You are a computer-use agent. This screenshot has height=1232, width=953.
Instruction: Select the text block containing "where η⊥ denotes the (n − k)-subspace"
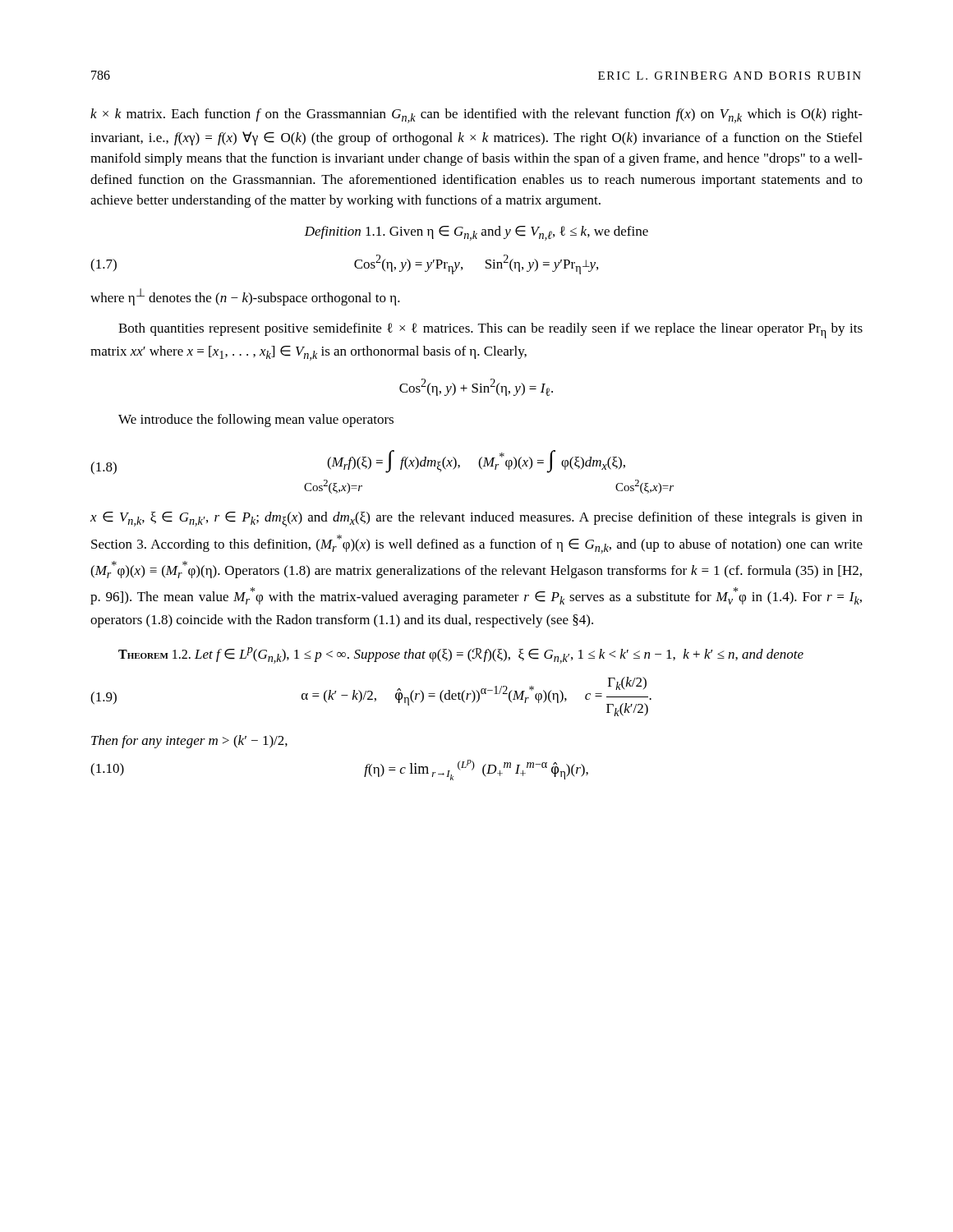[x=245, y=297]
